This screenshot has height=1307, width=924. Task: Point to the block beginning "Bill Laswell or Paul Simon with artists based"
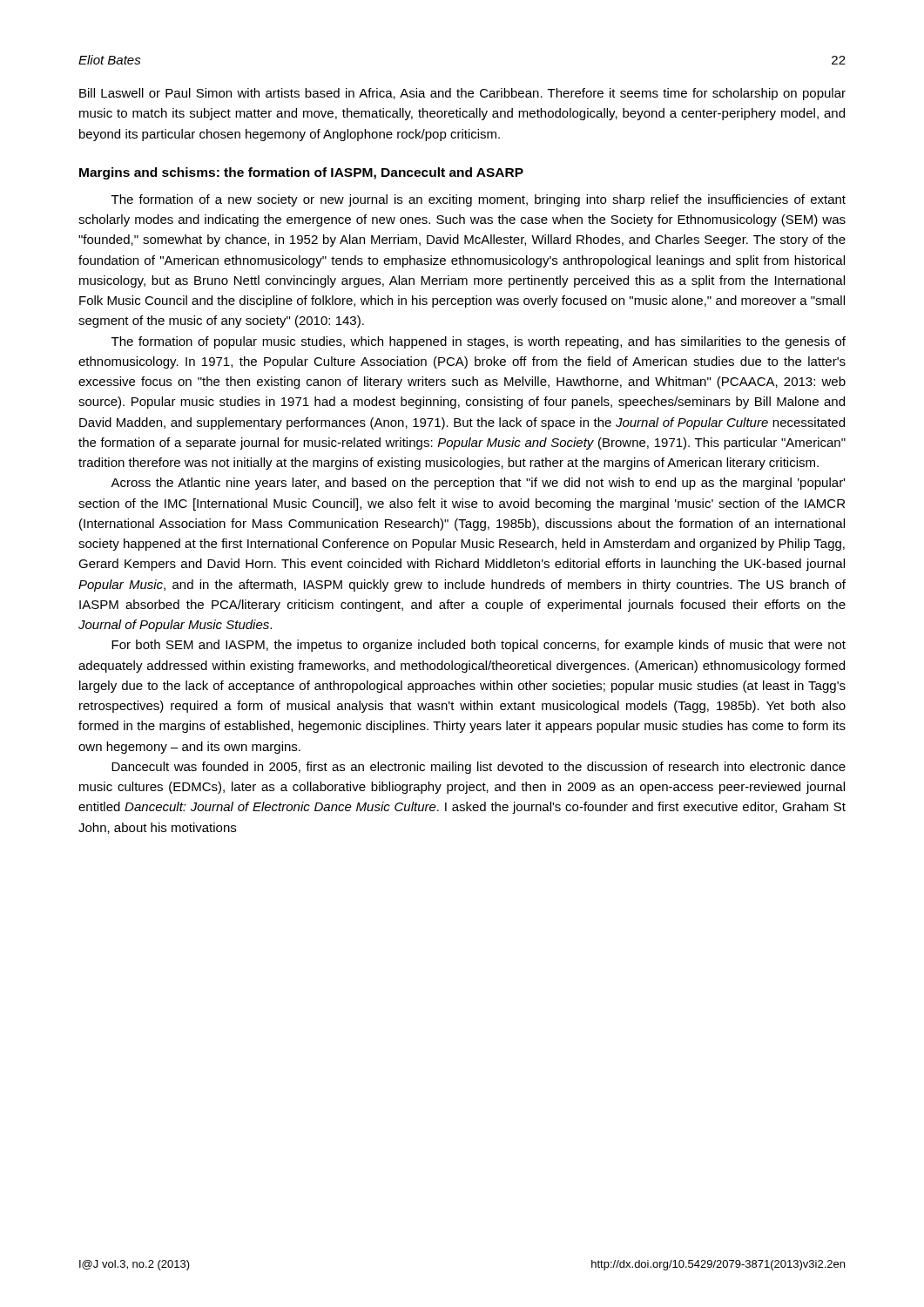[462, 113]
